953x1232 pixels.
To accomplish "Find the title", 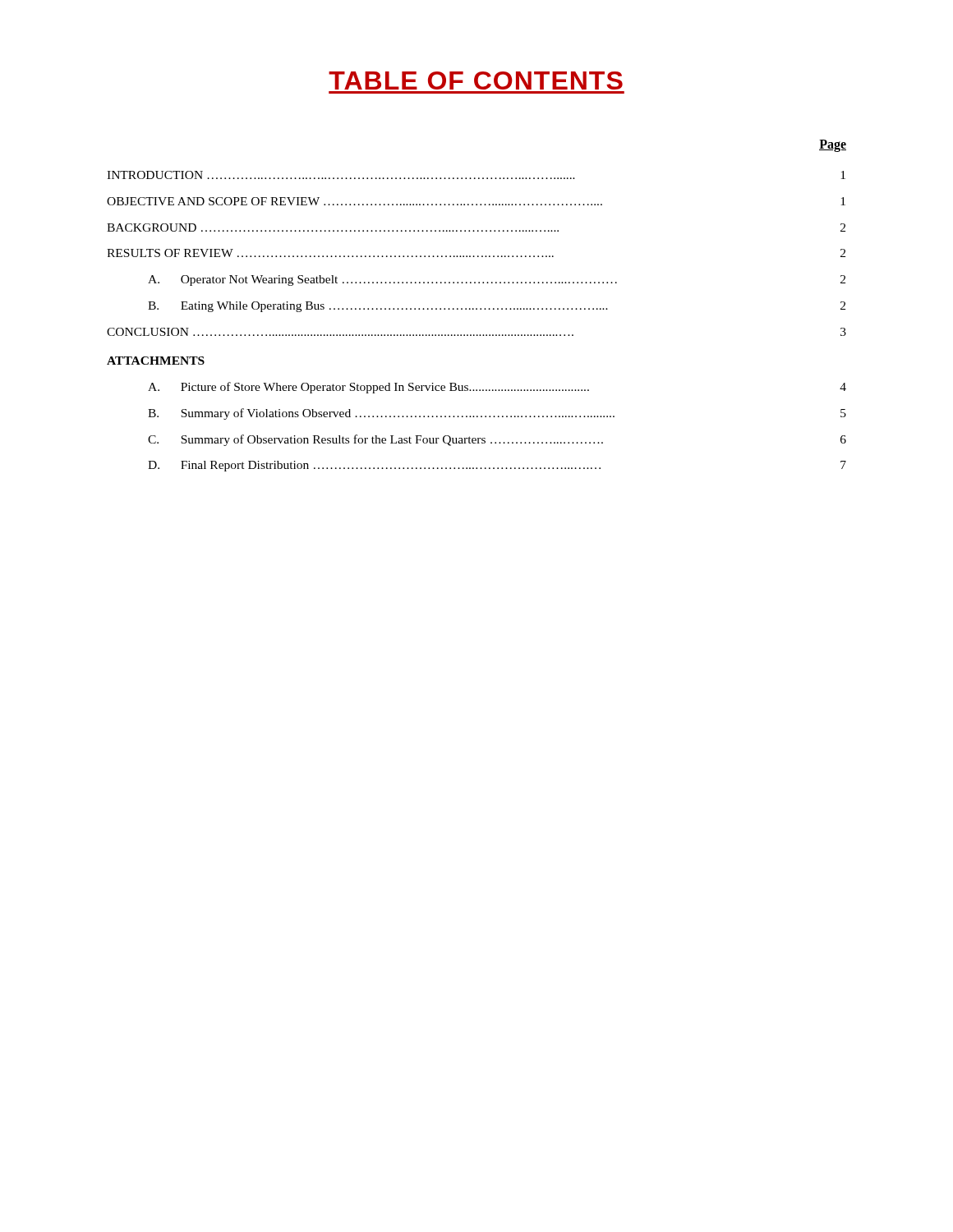I will [476, 81].
